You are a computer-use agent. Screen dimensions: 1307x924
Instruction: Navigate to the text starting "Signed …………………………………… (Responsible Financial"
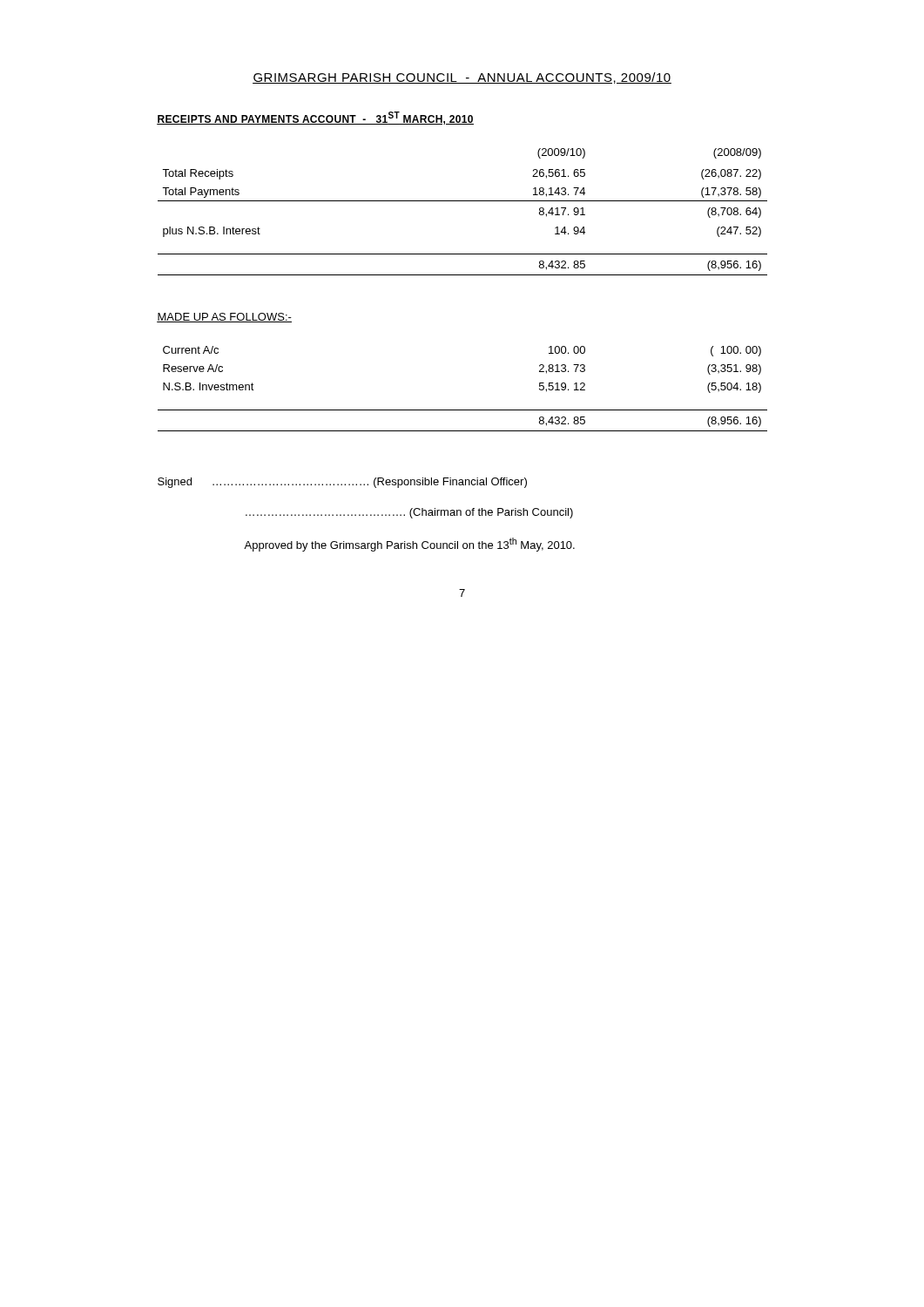(342, 481)
